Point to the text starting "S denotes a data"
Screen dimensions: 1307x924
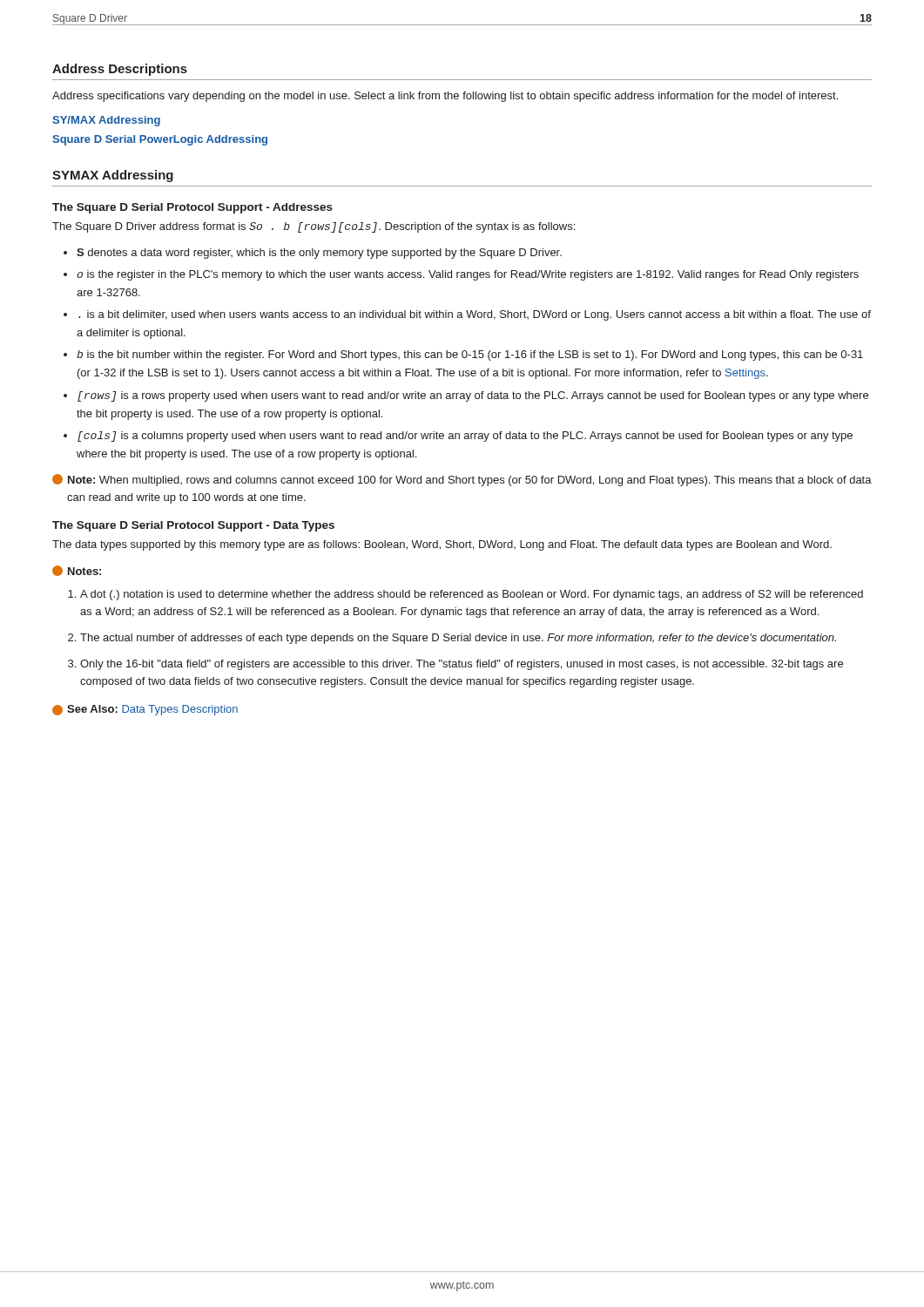(x=320, y=252)
